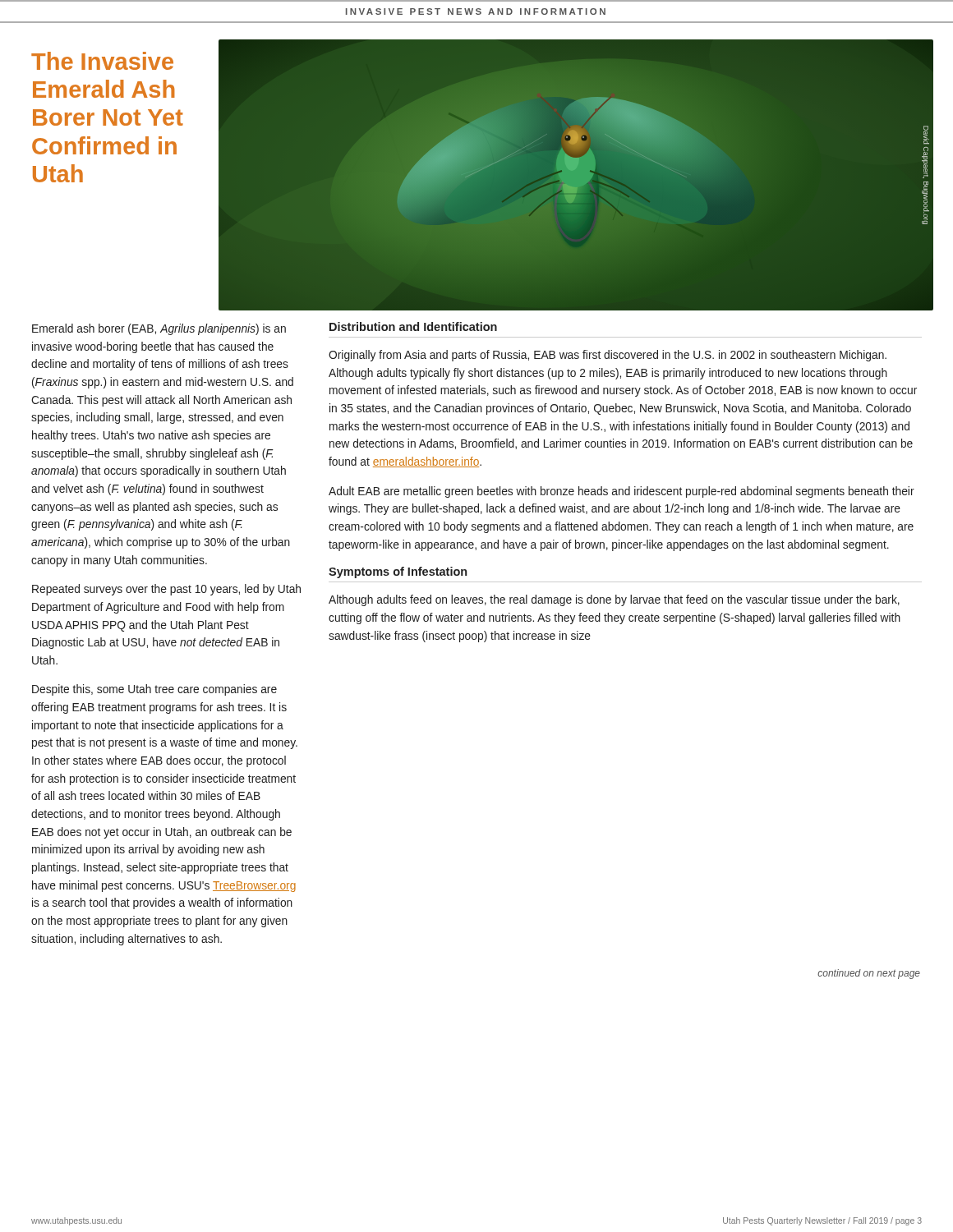Point to the text starting "Despite this, some Utah tree care companies"

(x=165, y=814)
